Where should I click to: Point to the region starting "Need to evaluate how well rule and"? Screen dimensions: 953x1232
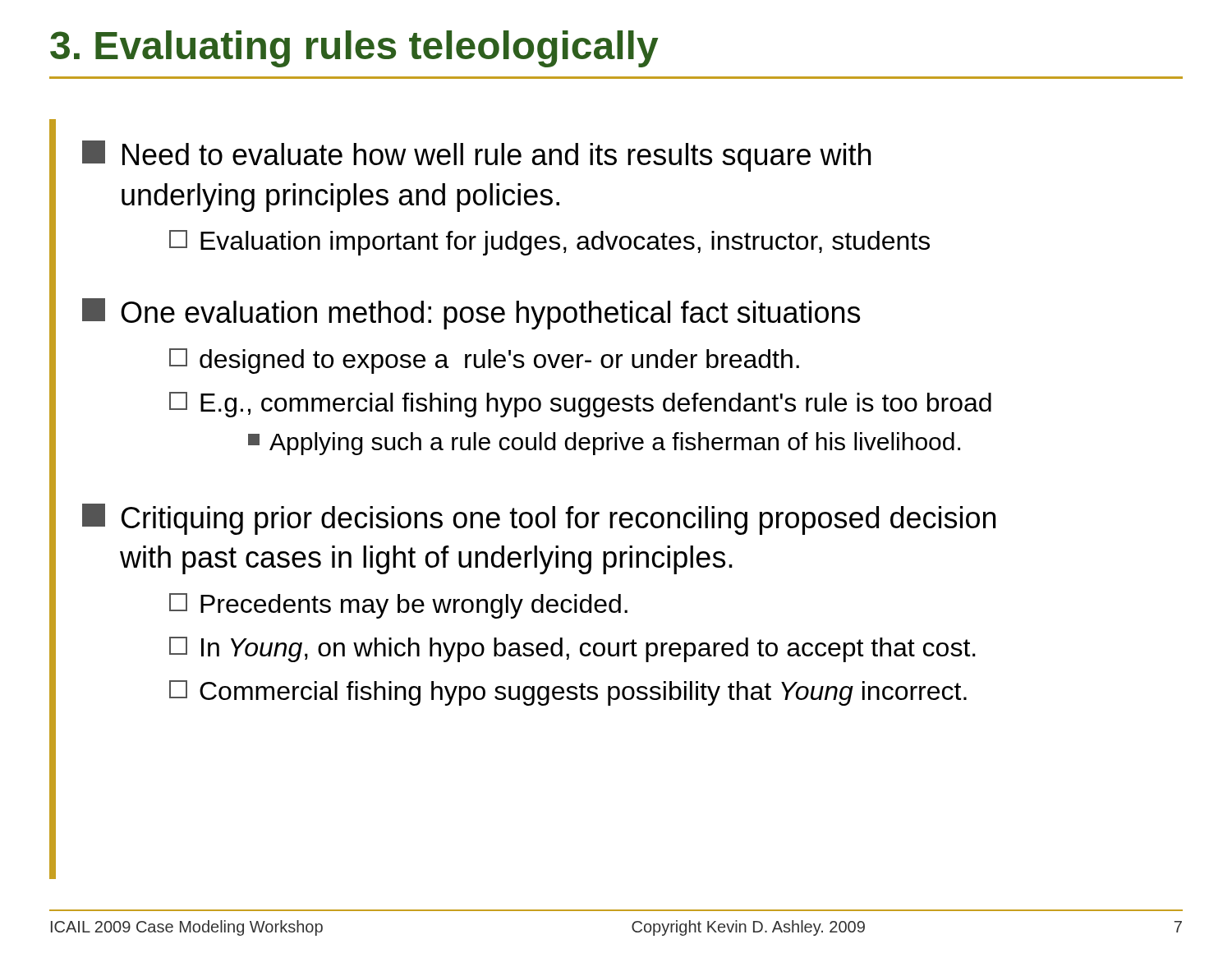tap(506, 201)
